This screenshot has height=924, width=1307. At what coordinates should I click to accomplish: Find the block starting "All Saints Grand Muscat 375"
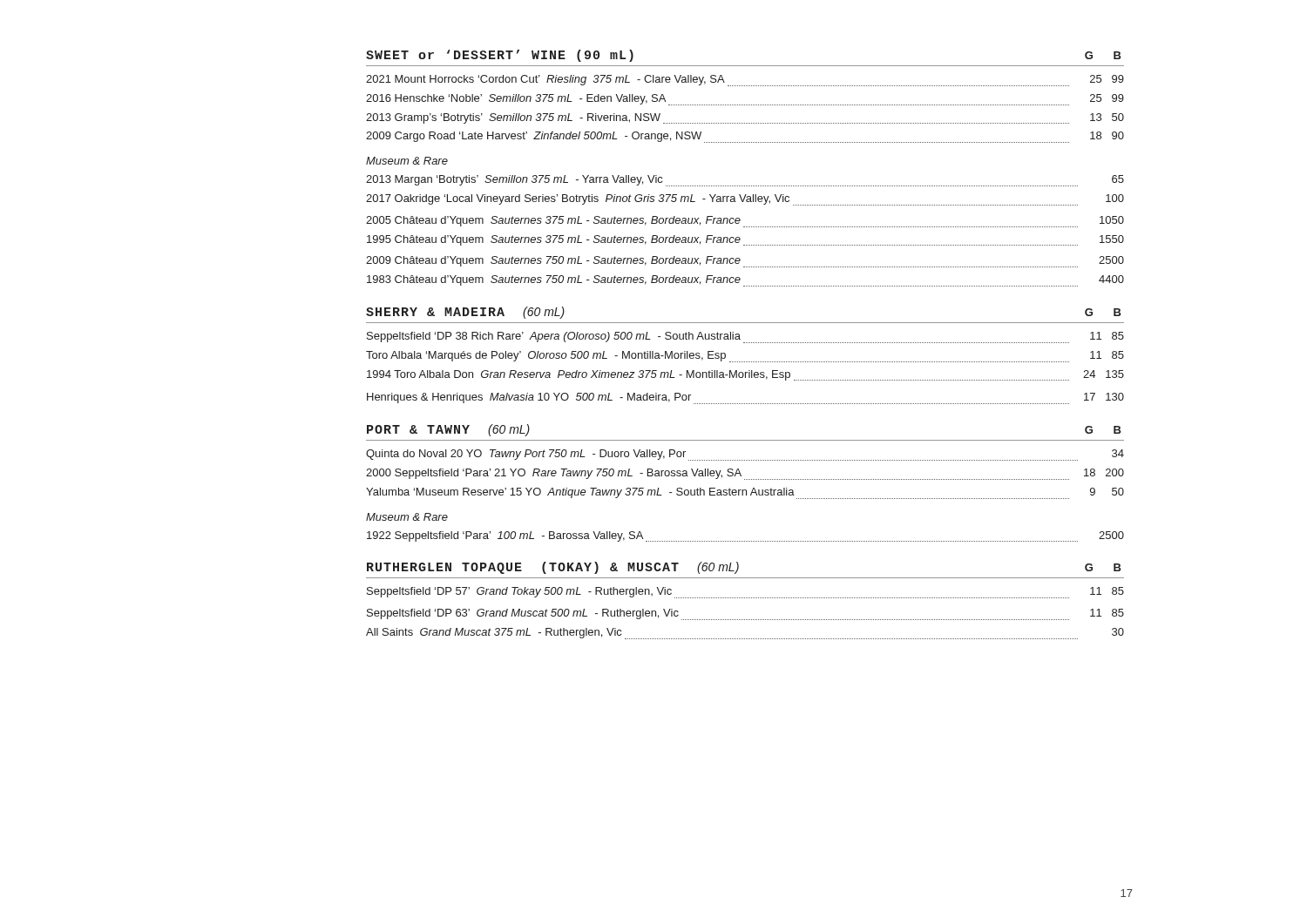[745, 633]
